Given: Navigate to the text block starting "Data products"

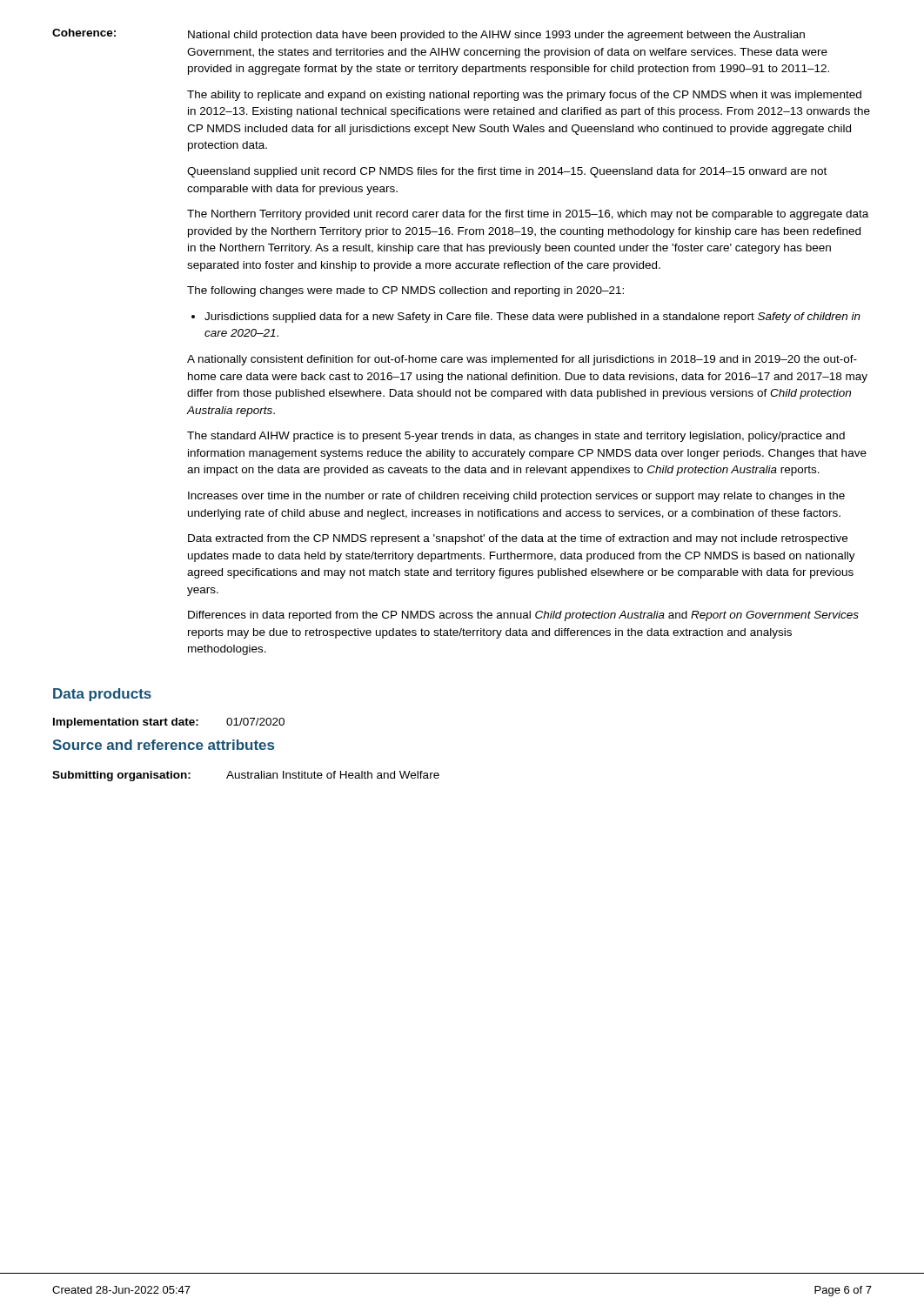Looking at the screenshot, I should tap(102, 694).
